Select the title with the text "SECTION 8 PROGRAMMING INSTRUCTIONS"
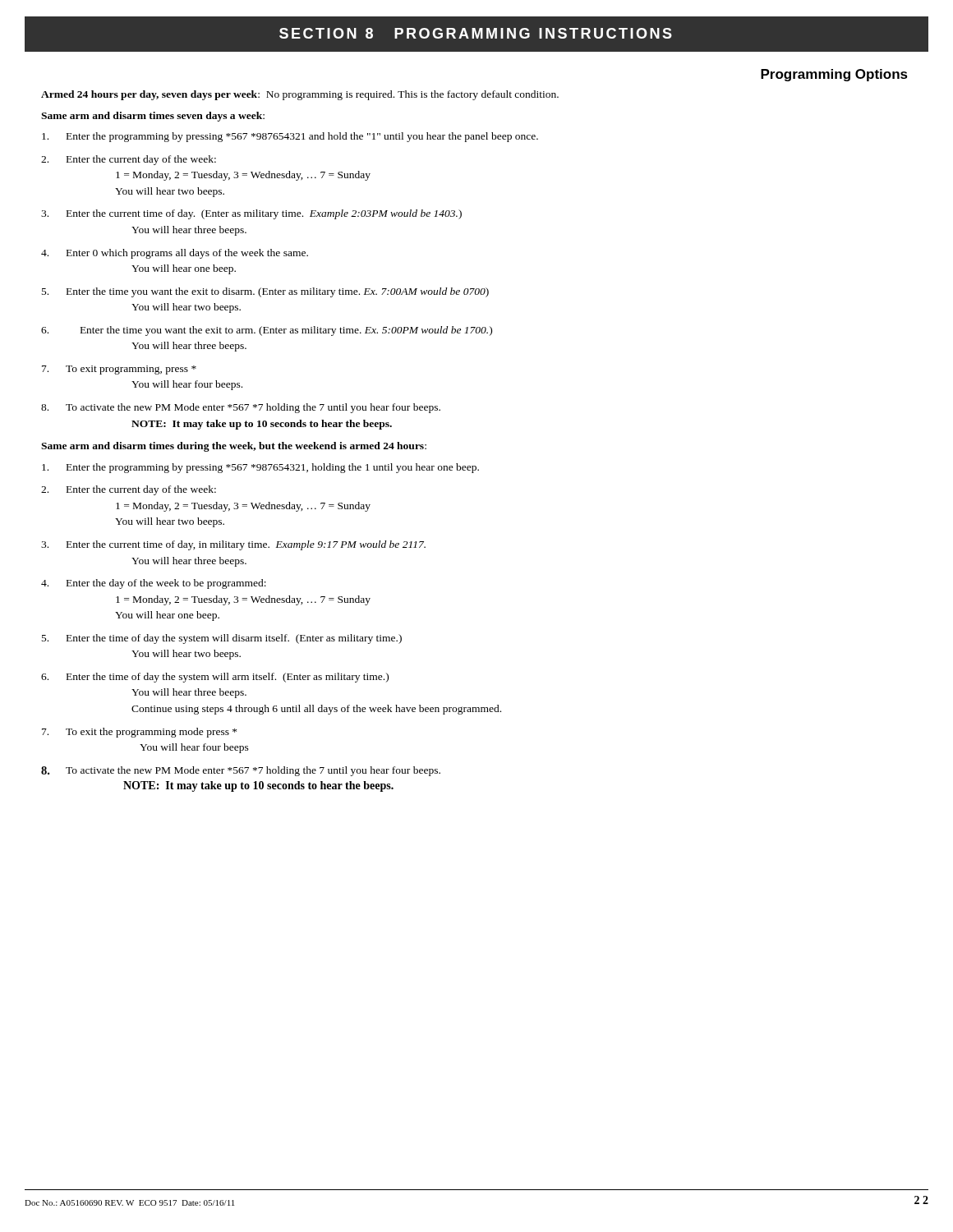953x1232 pixels. click(x=476, y=34)
